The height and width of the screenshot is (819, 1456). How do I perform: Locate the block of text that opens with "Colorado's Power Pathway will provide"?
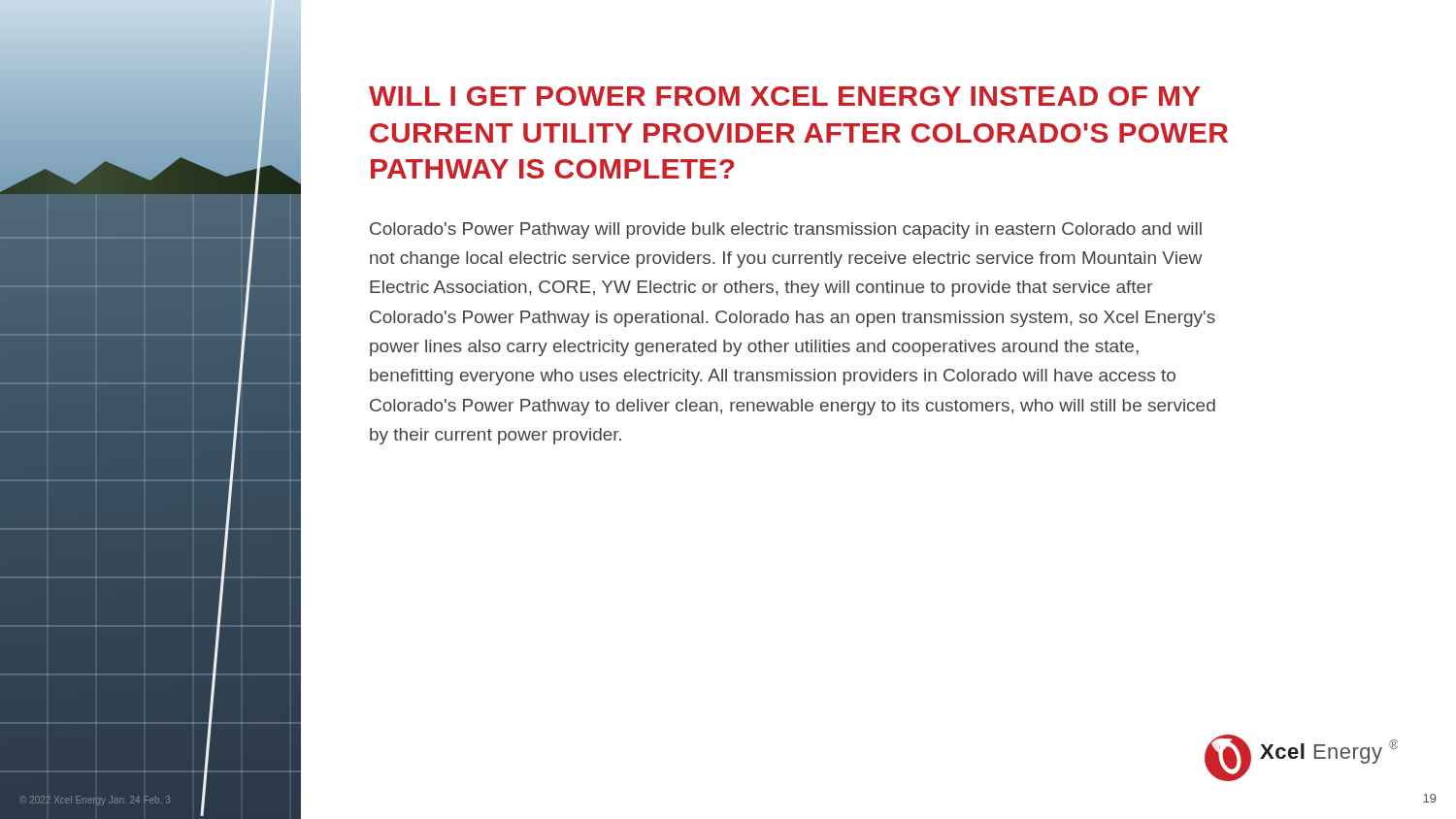click(x=796, y=332)
